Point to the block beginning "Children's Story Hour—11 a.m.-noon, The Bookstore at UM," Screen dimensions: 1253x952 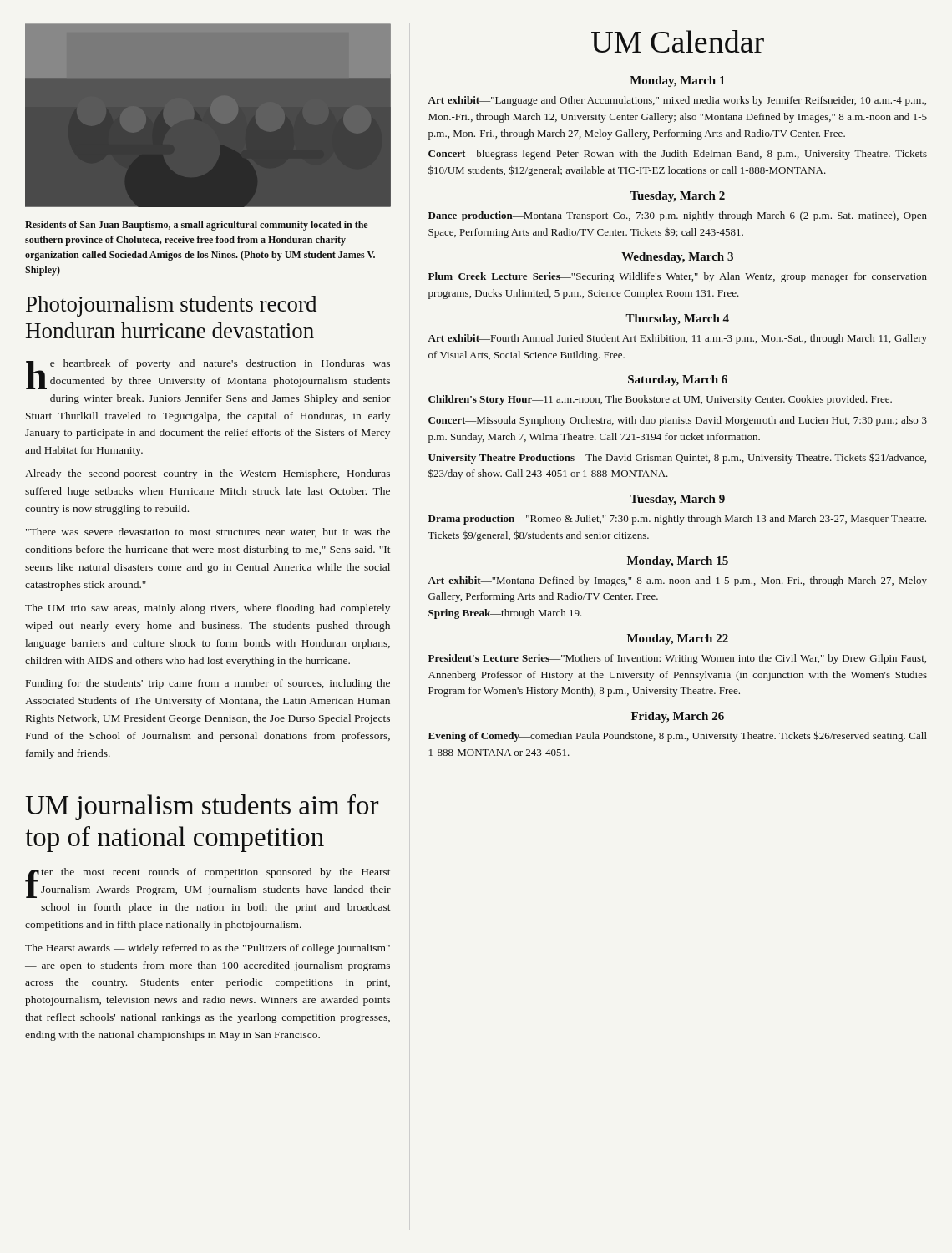tap(660, 399)
